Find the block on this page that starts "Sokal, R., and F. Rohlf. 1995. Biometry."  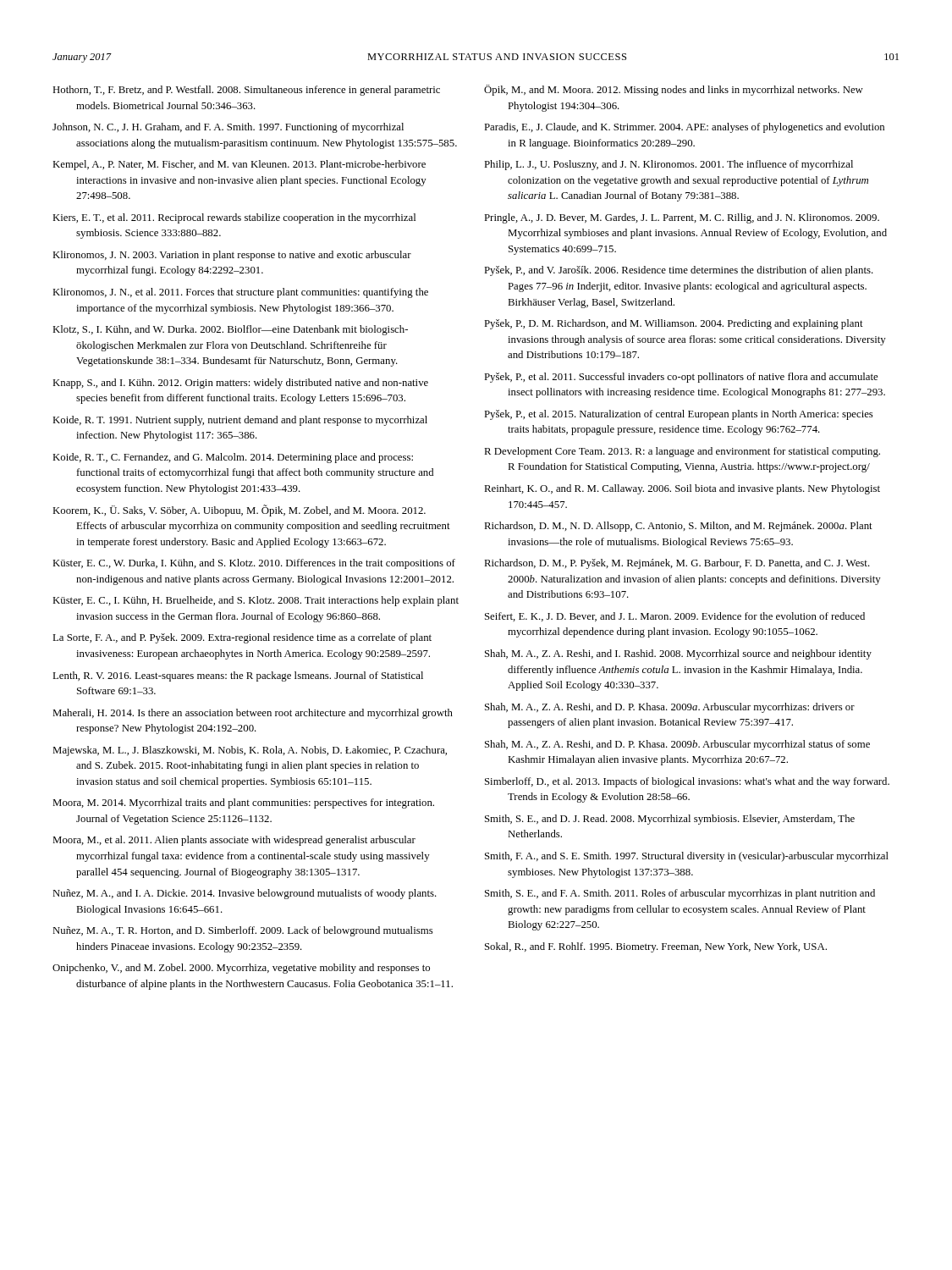(656, 946)
